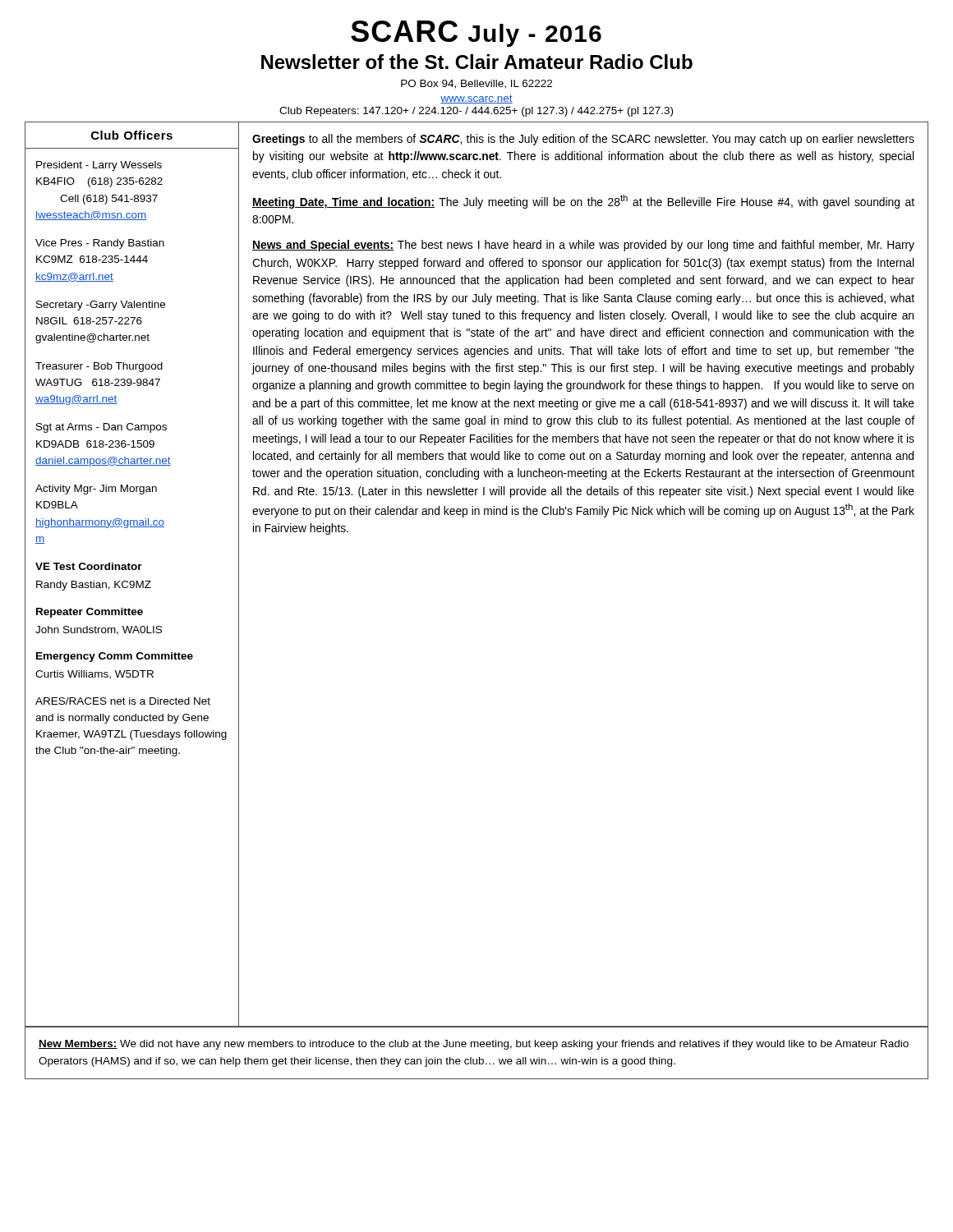Select the text block with the text "Greetings to all the members of"
The height and width of the screenshot is (1232, 953).
point(583,157)
